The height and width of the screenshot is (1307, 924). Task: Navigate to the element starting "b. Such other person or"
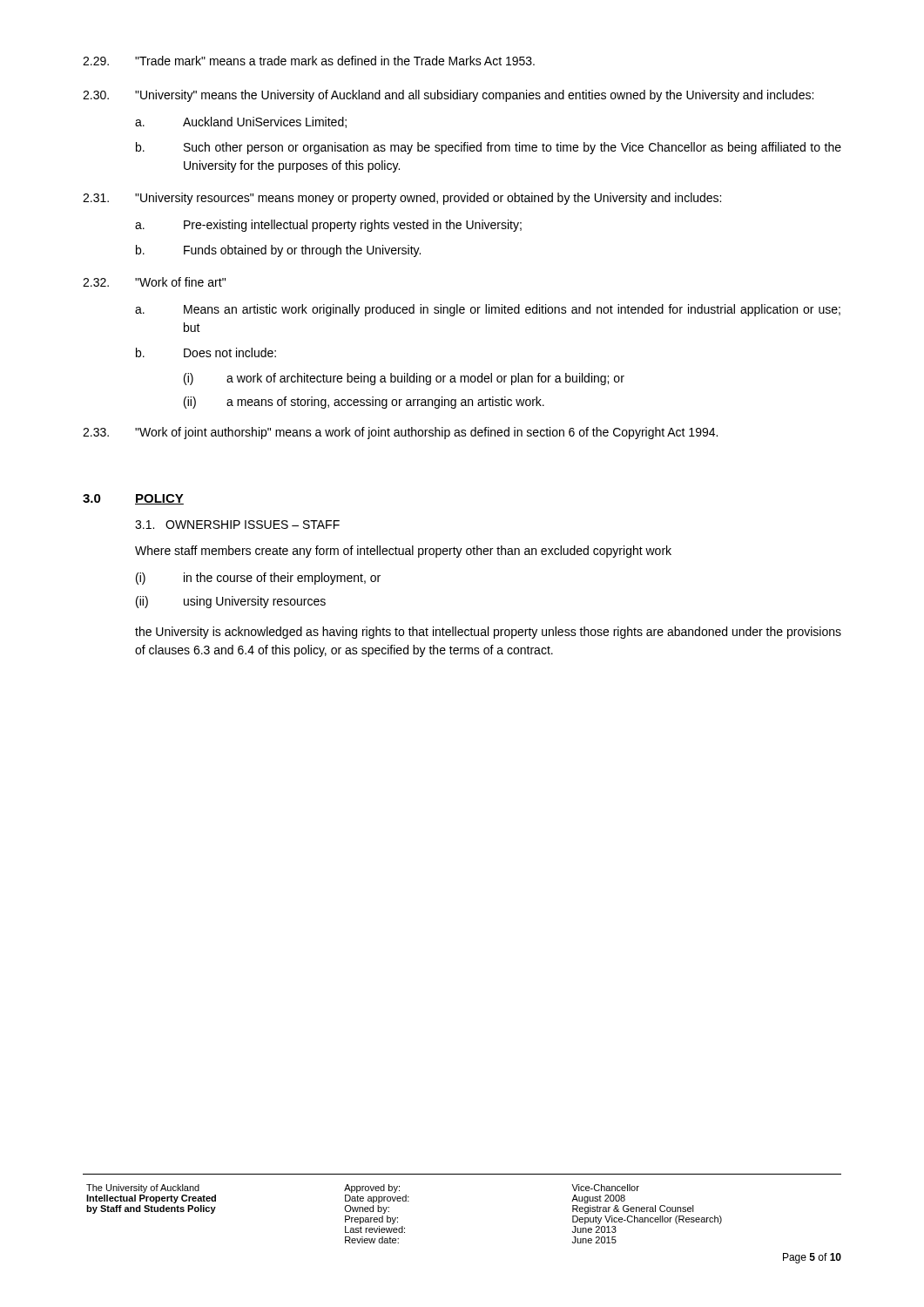tap(488, 157)
